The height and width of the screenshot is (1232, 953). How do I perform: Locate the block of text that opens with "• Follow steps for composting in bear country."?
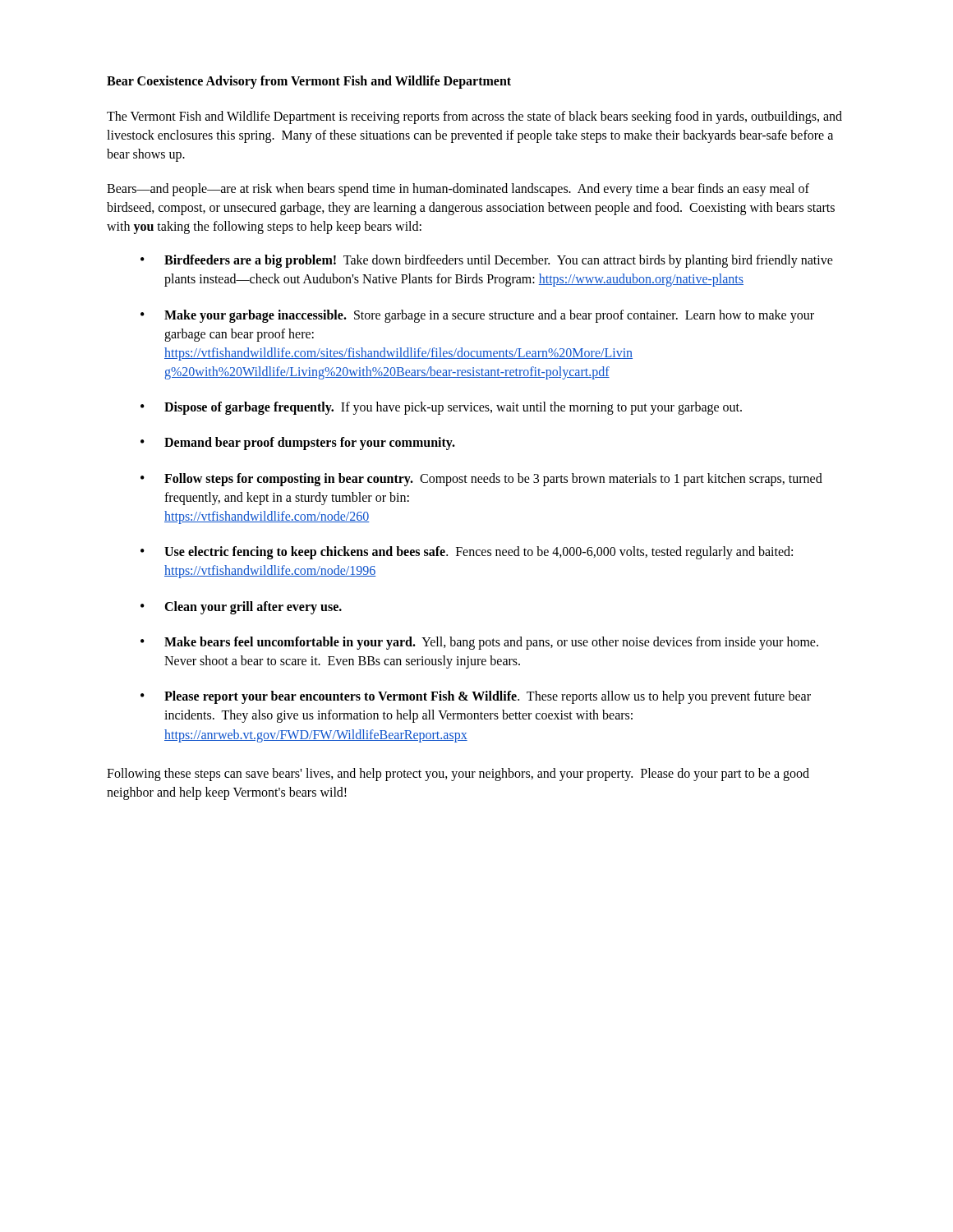tap(481, 480)
